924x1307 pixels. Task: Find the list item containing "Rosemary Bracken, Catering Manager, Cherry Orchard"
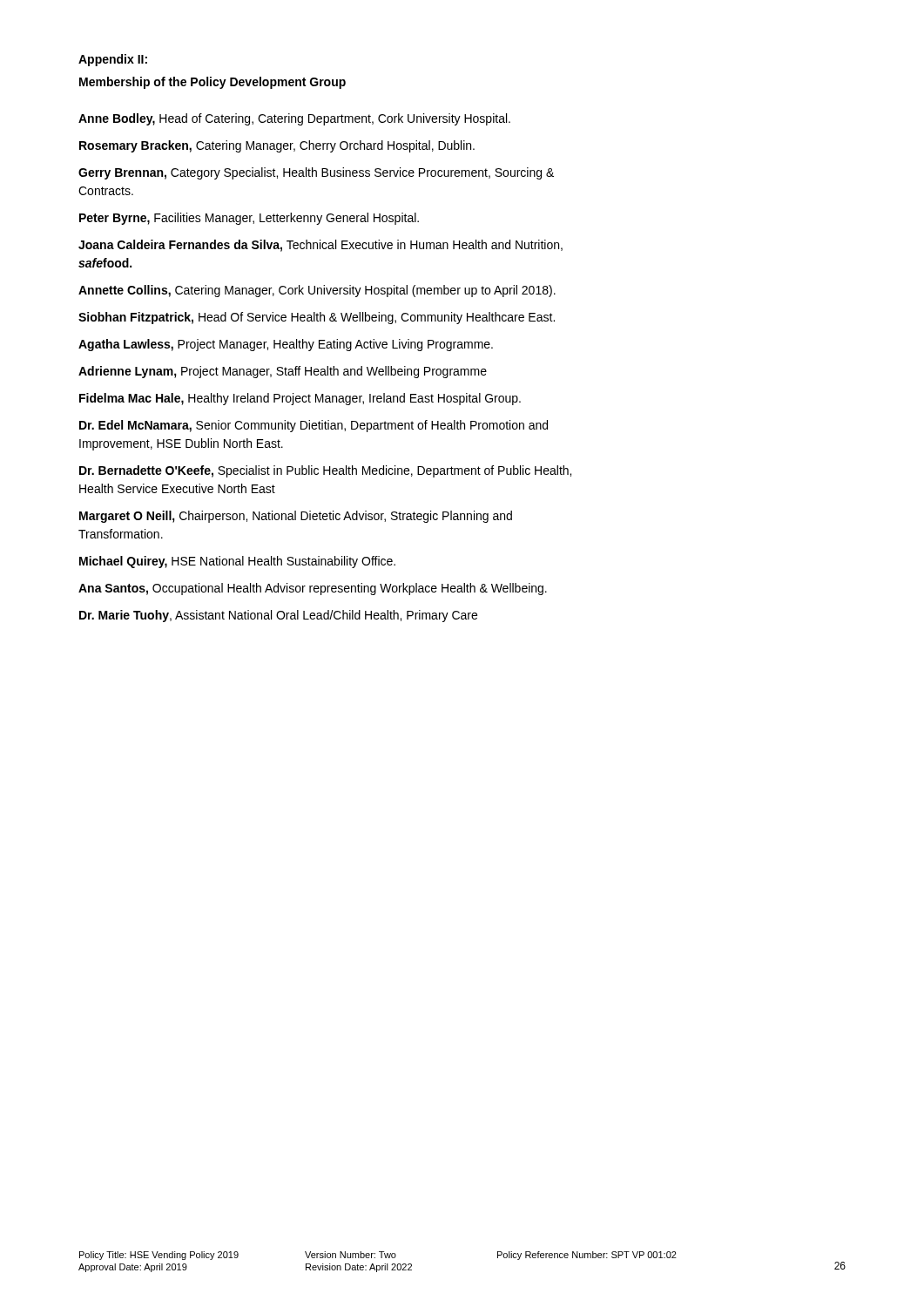pos(277,146)
